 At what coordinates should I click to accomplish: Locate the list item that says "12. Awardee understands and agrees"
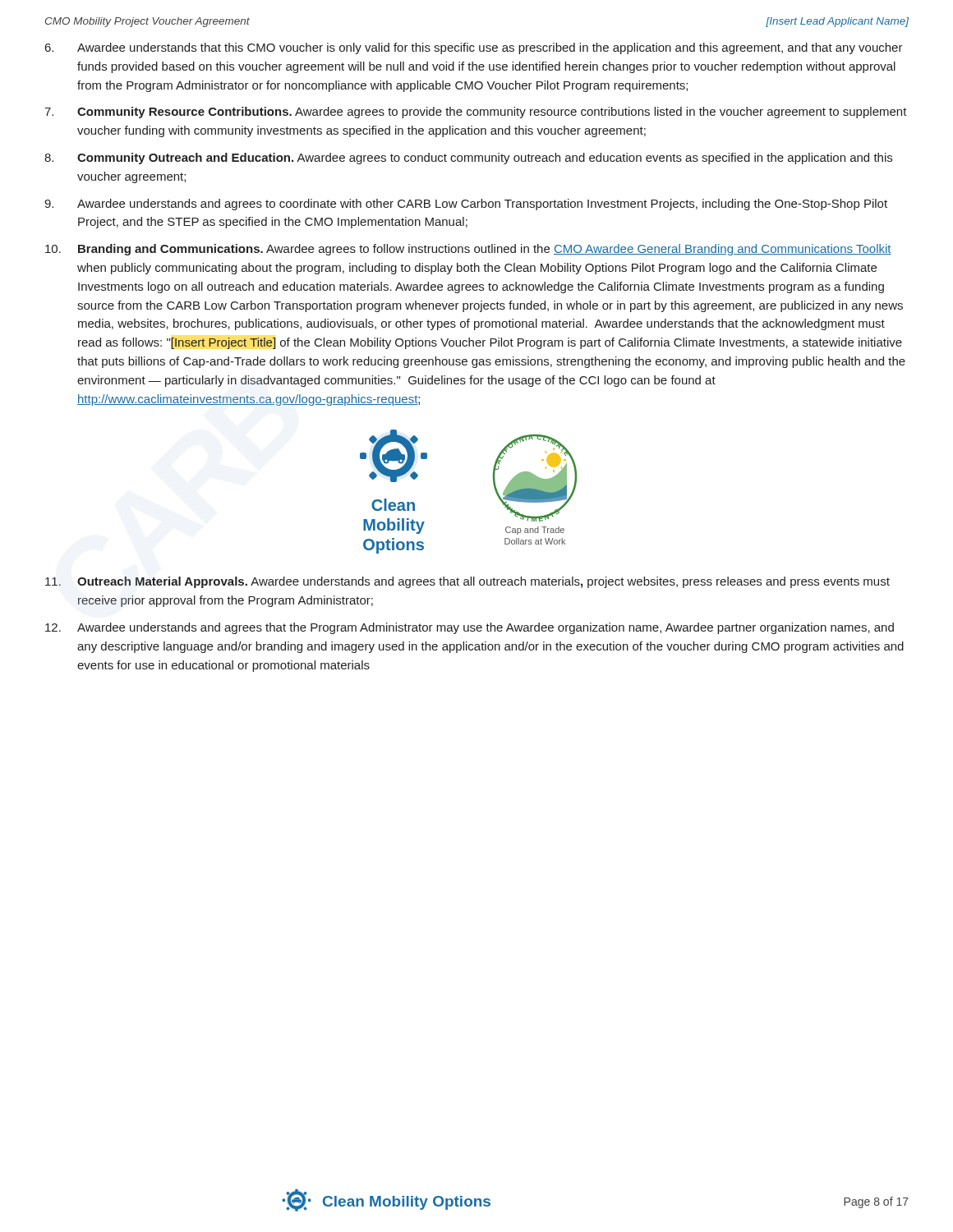[476, 647]
